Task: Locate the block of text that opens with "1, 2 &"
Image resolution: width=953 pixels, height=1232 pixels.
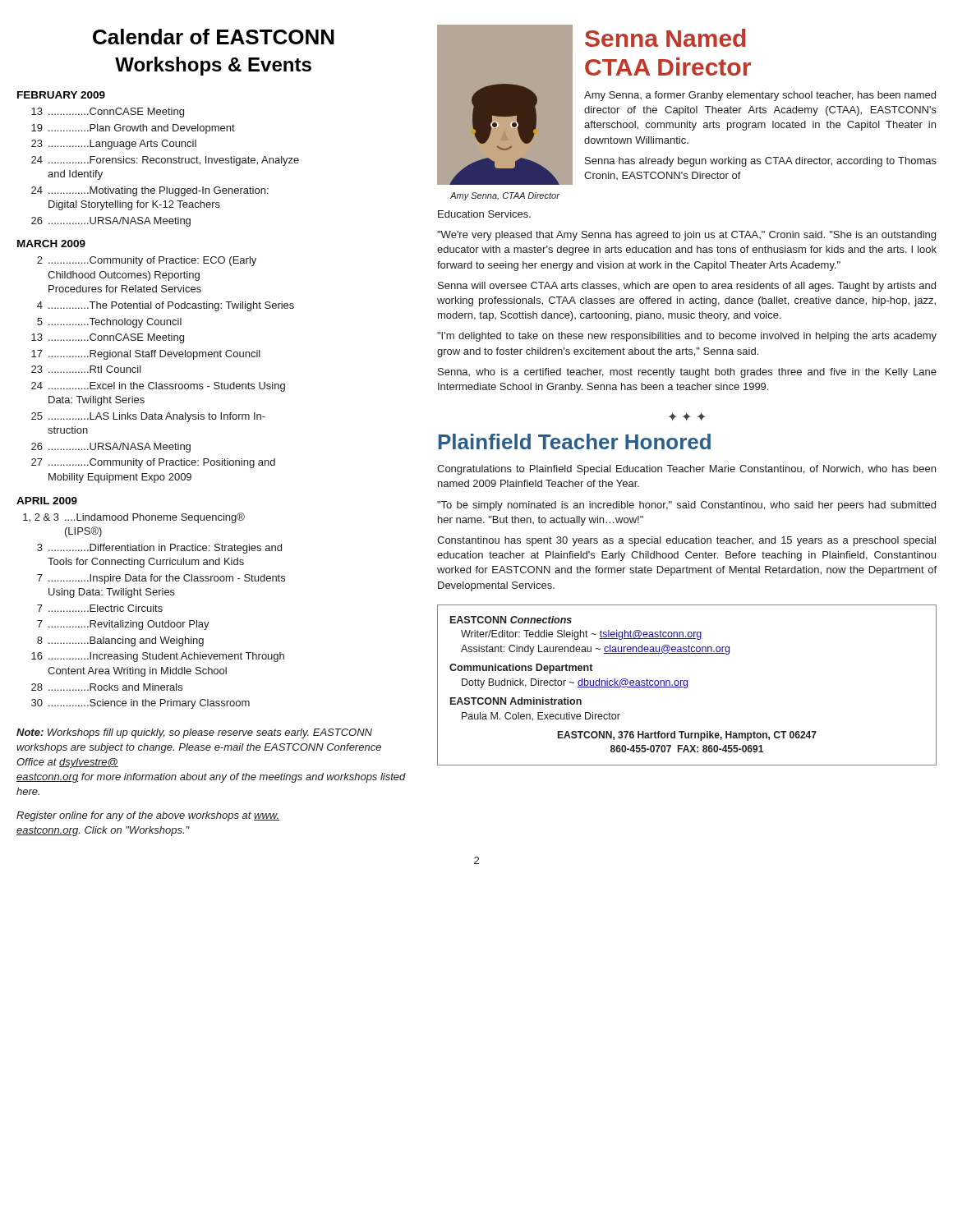Action: coord(214,524)
